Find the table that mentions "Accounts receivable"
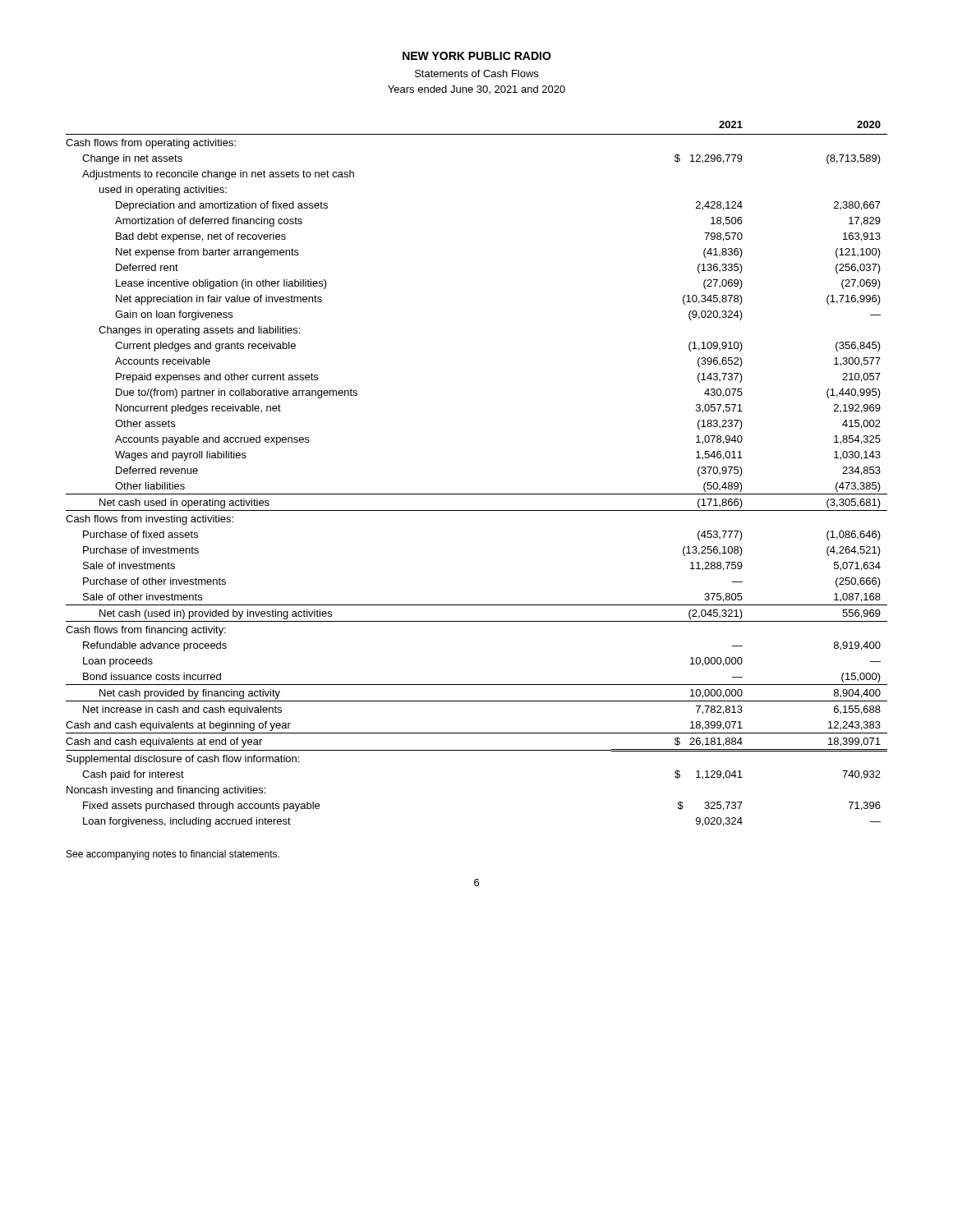Screen dimensions: 1232x953 pos(476,472)
